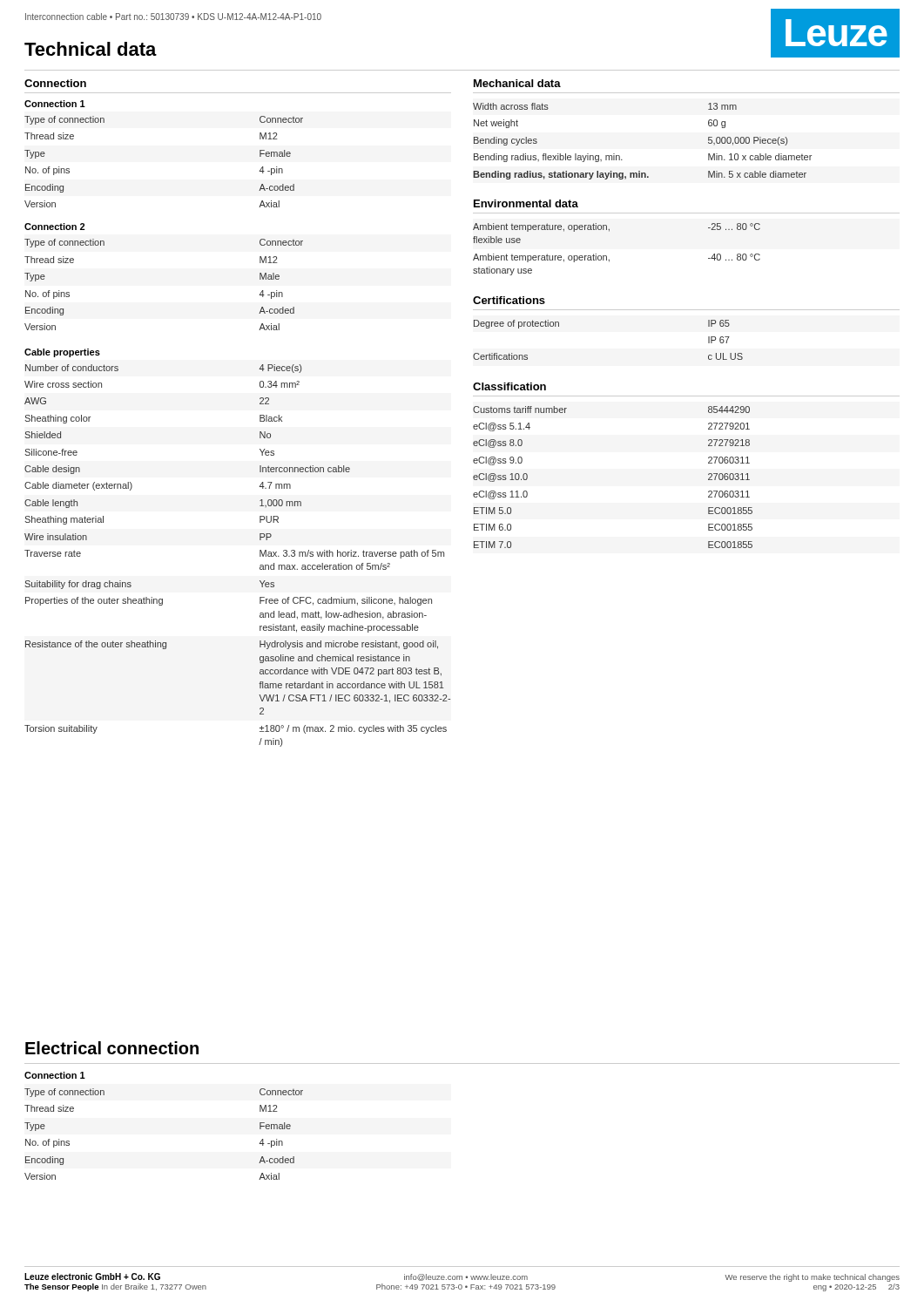
Task: Locate the text "Cable properties"
Action: (x=62, y=352)
